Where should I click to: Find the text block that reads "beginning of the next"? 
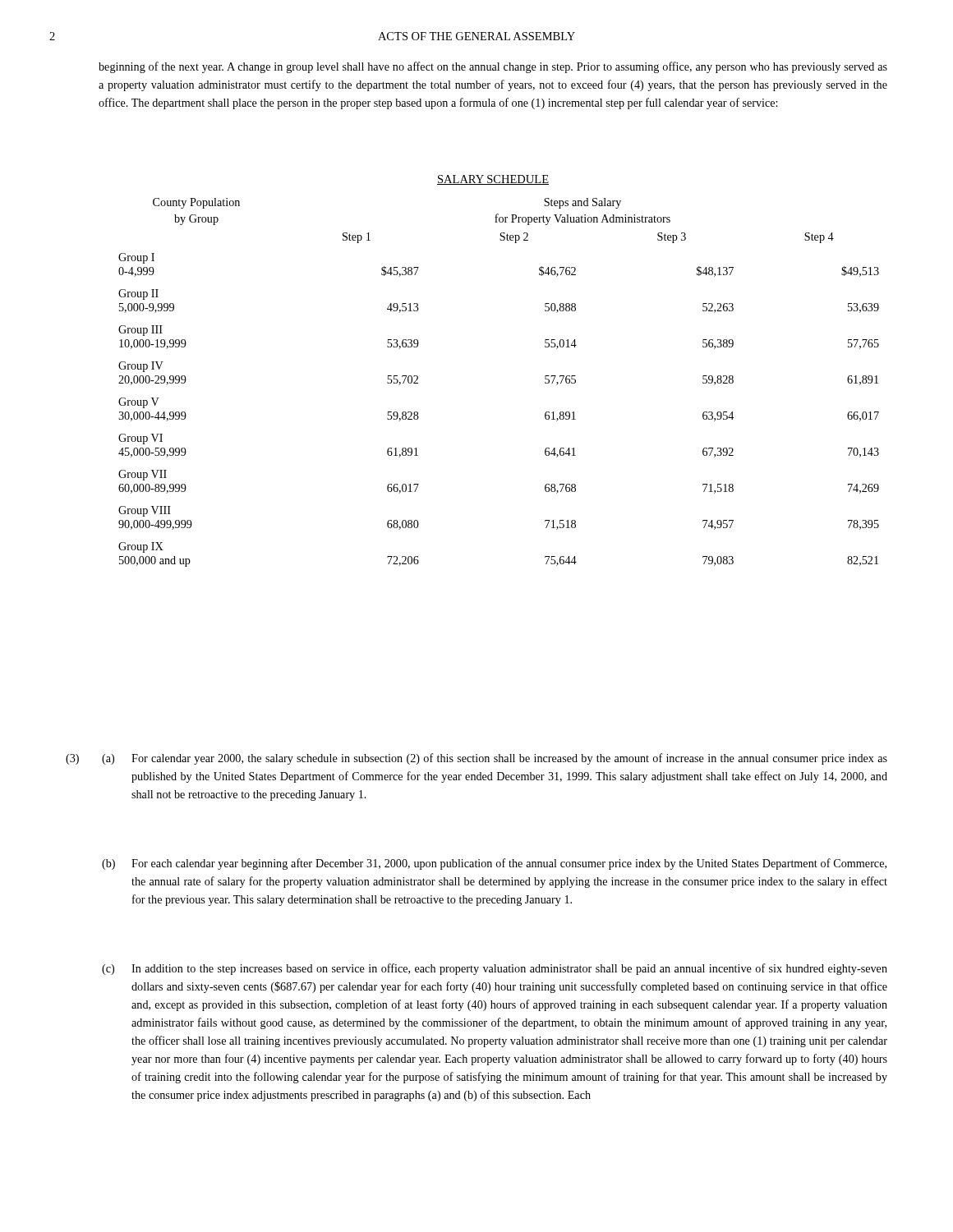[493, 85]
